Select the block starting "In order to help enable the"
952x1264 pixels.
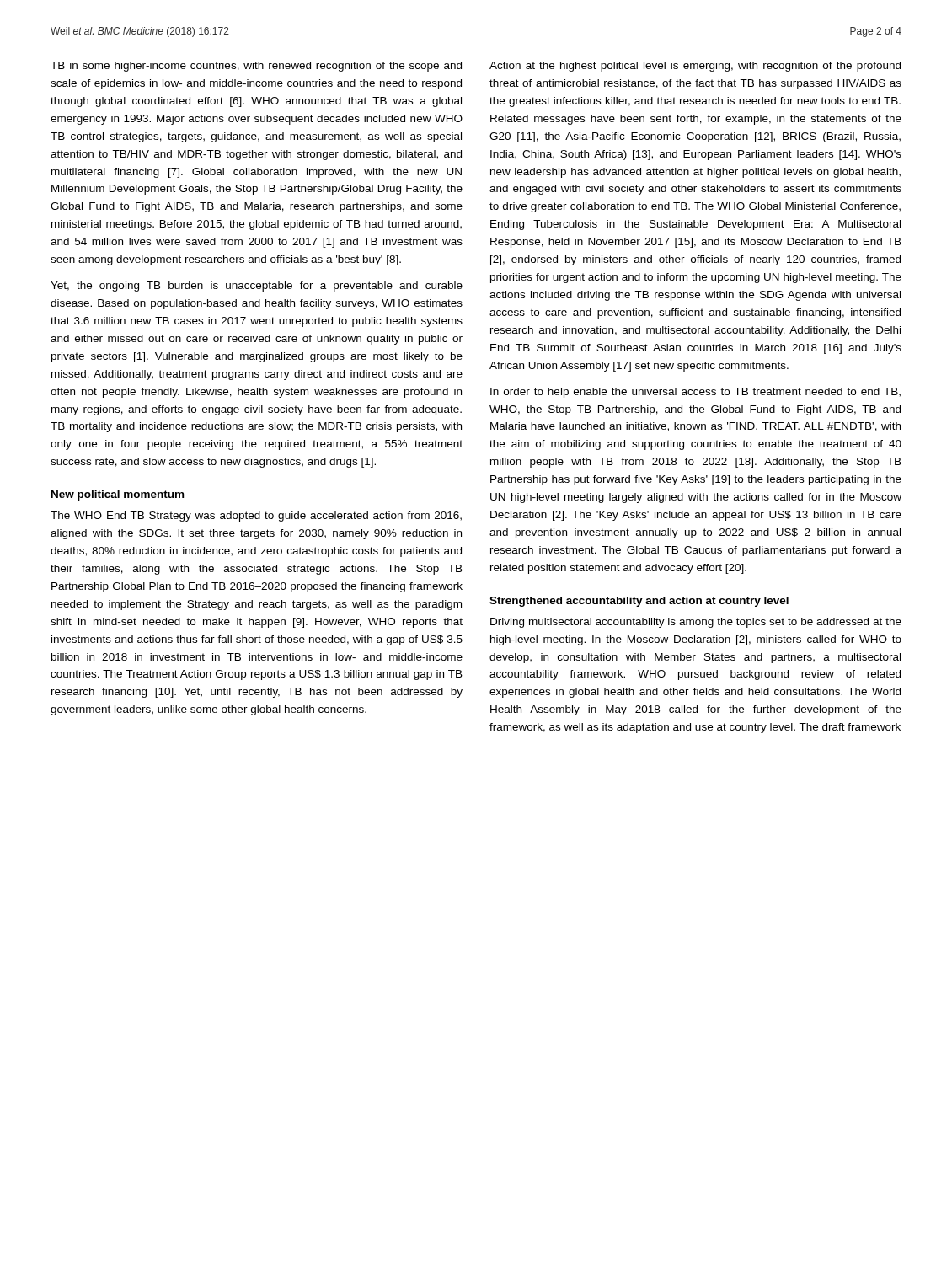click(x=695, y=480)
